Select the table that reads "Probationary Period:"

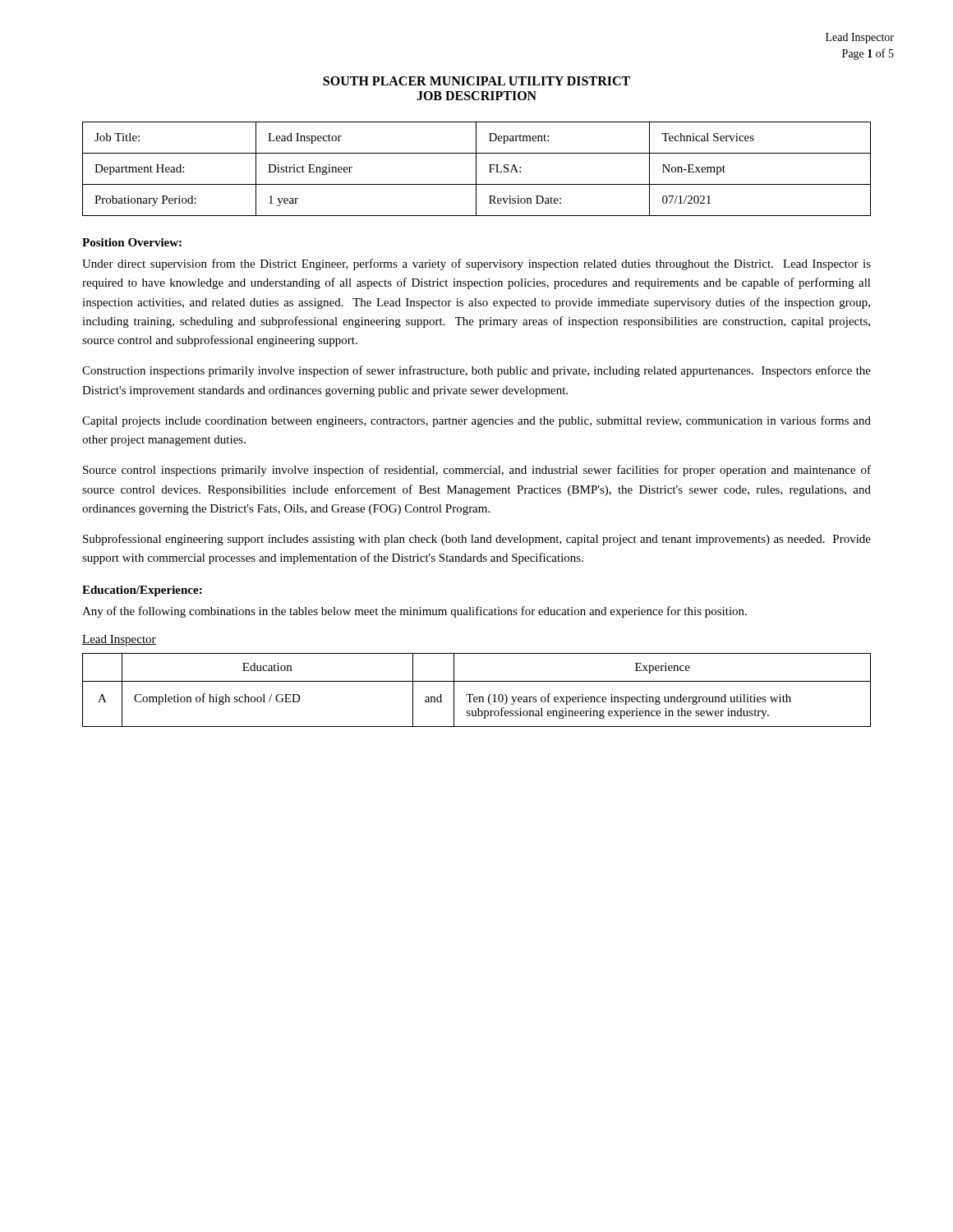[476, 169]
